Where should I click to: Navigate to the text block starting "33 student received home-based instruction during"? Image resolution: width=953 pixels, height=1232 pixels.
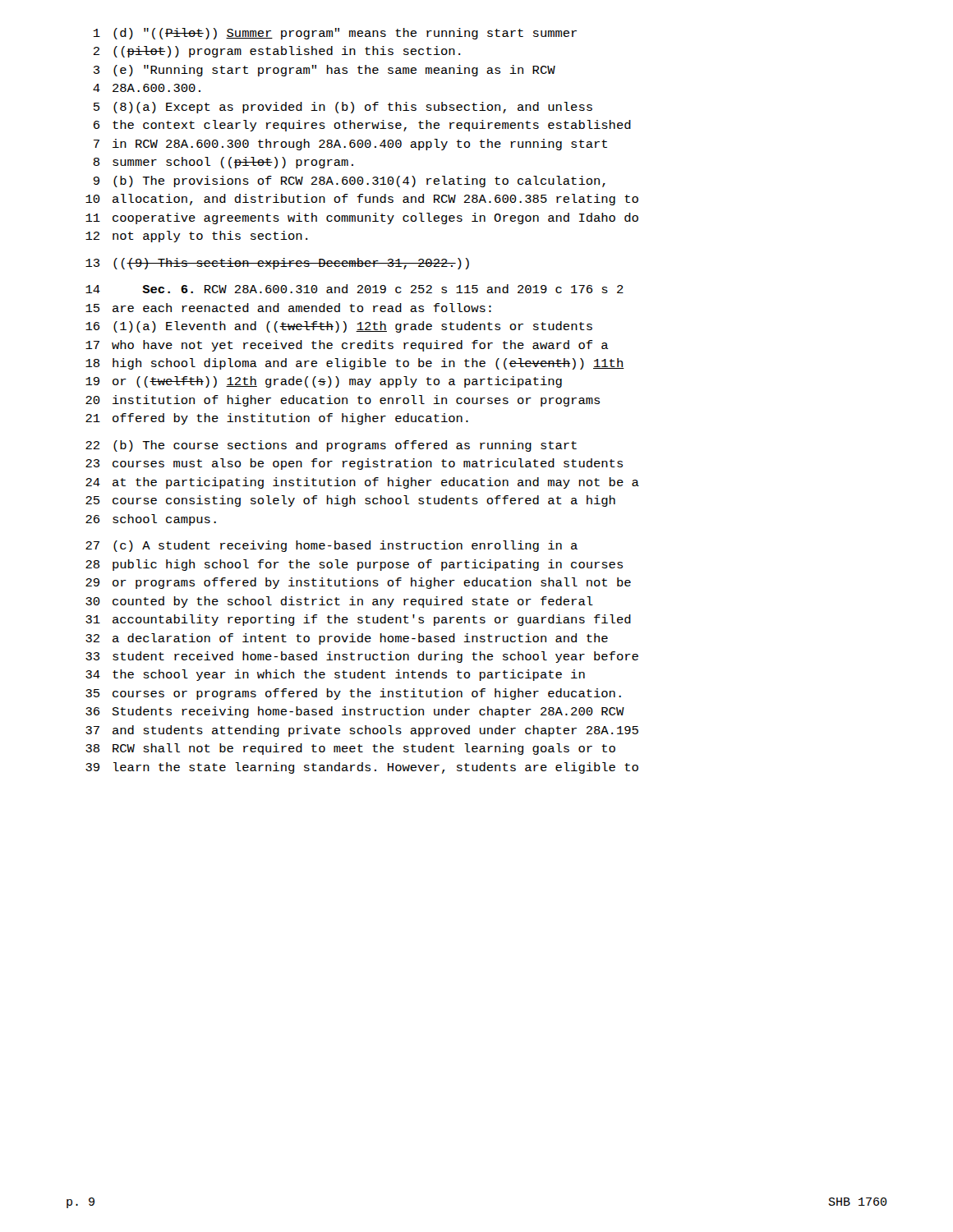476,657
